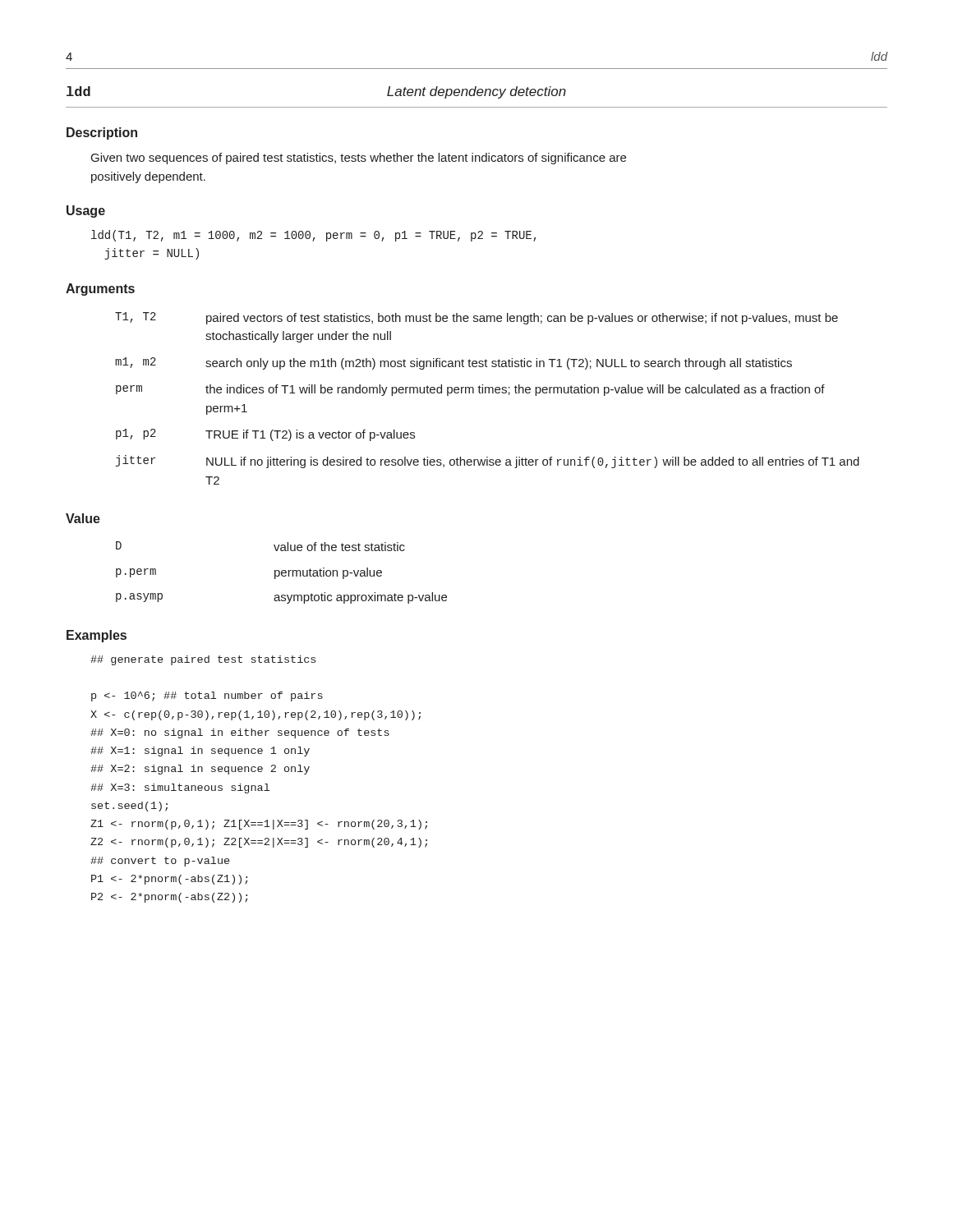Select the element starting "ldd Latent dependency detection"

tap(435, 92)
